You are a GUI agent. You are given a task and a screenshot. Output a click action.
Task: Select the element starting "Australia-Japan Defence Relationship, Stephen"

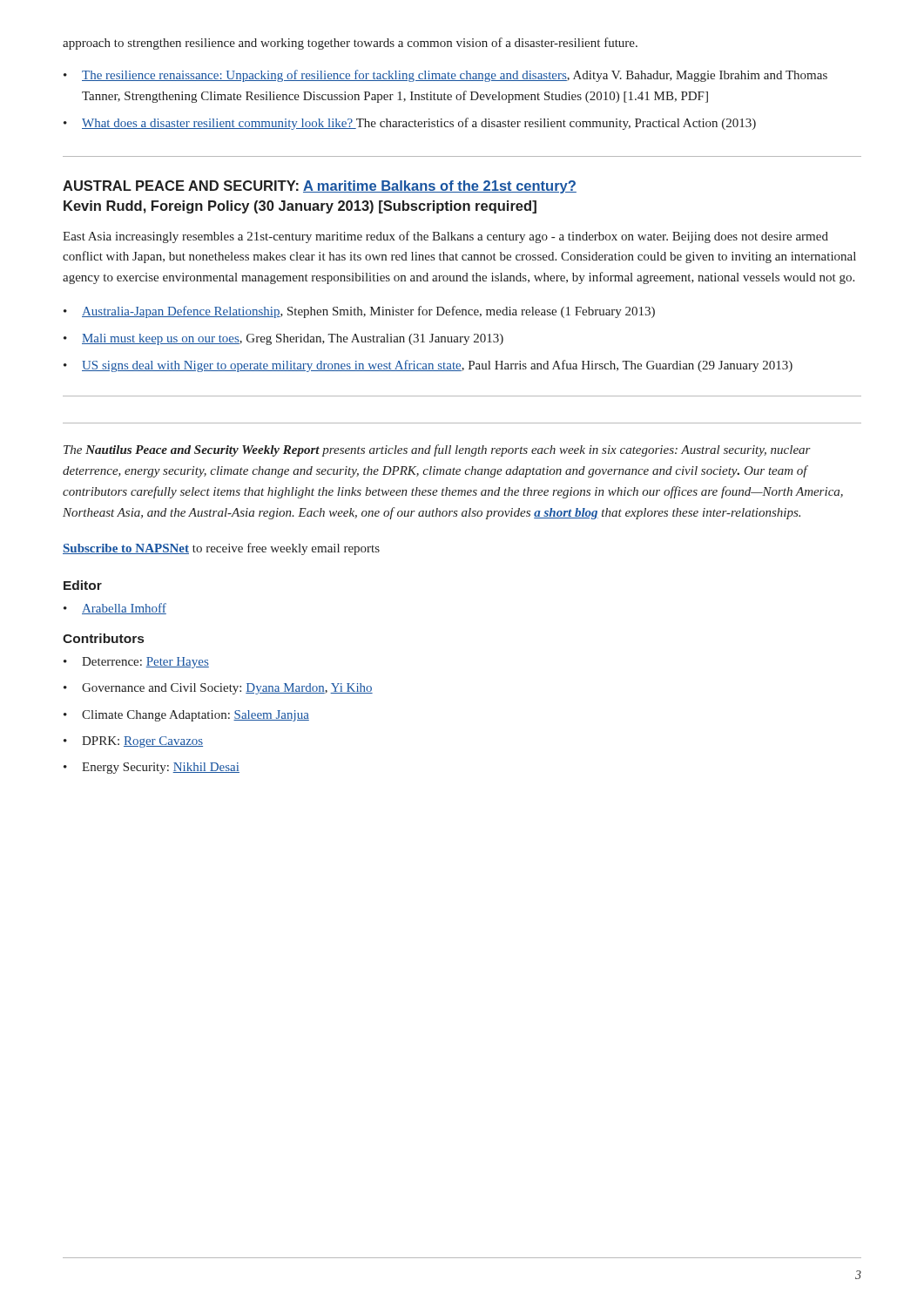pyautogui.click(x=369, y=311)
